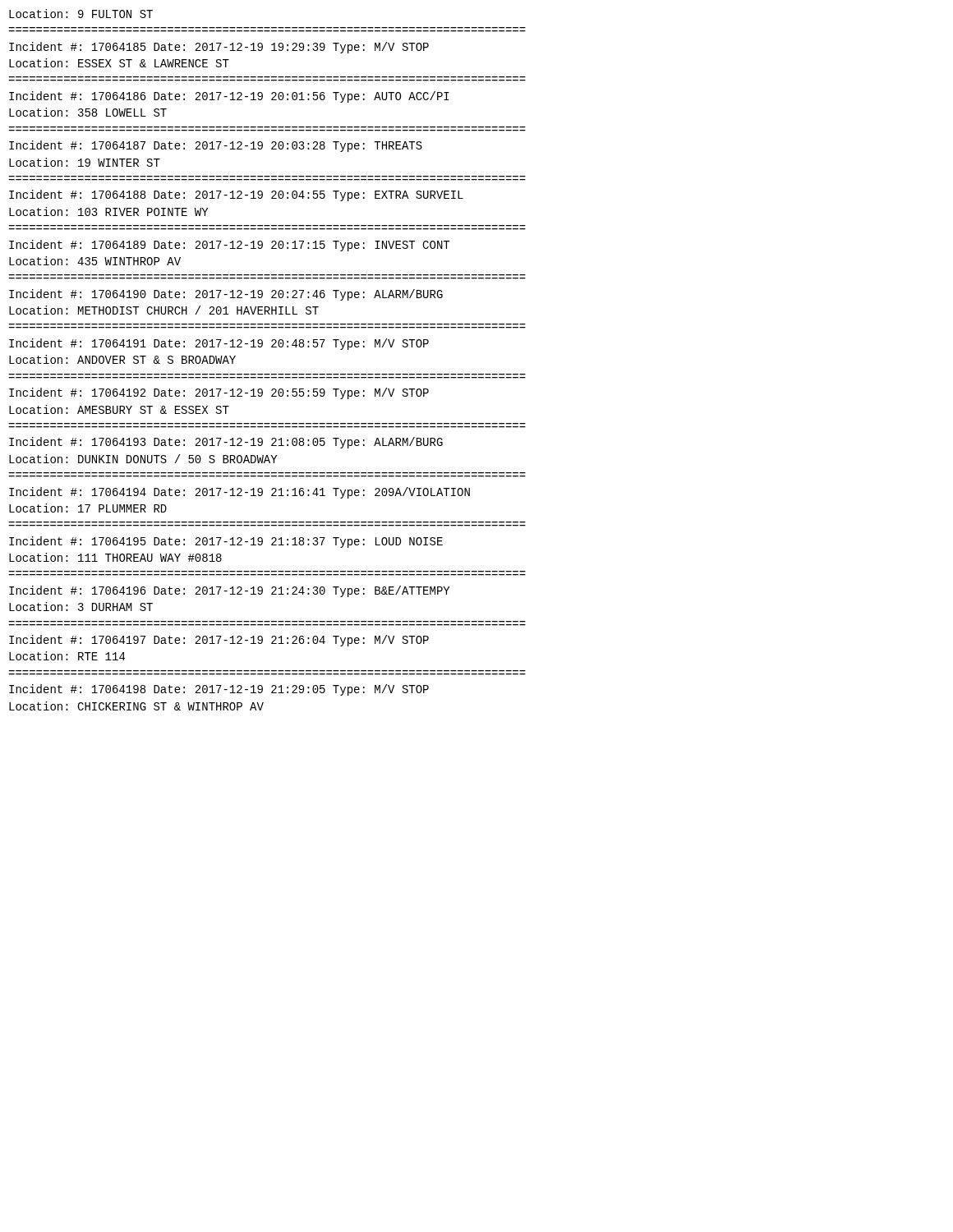
Task: Navigate to the region starting "=========================================================================== Incident #: 17064189 Date: 2017-12-19"
Action: [x=229, y=246]
